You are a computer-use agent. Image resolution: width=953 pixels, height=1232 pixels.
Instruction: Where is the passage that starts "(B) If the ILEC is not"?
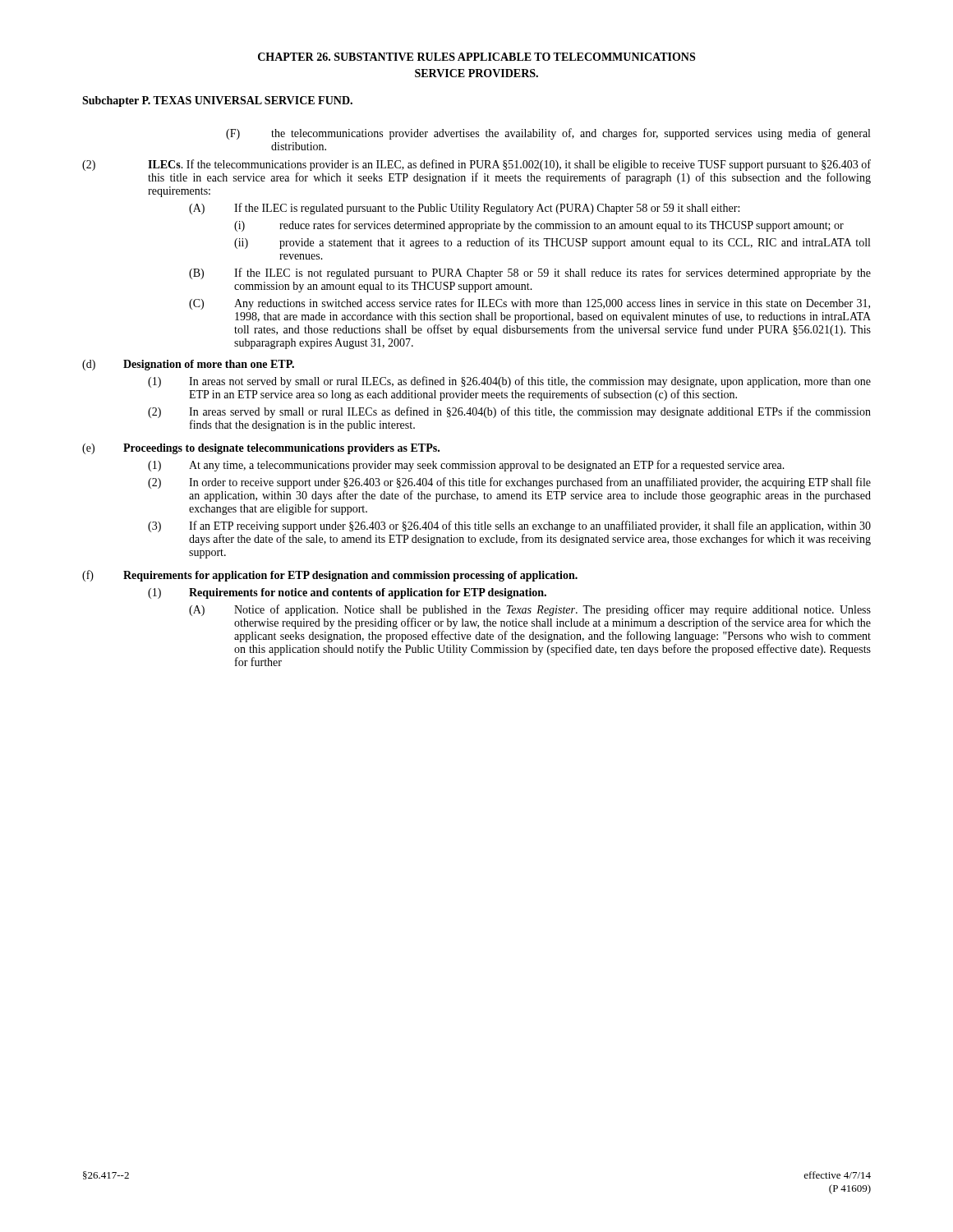pyautogui.click(x=476, y=280)
